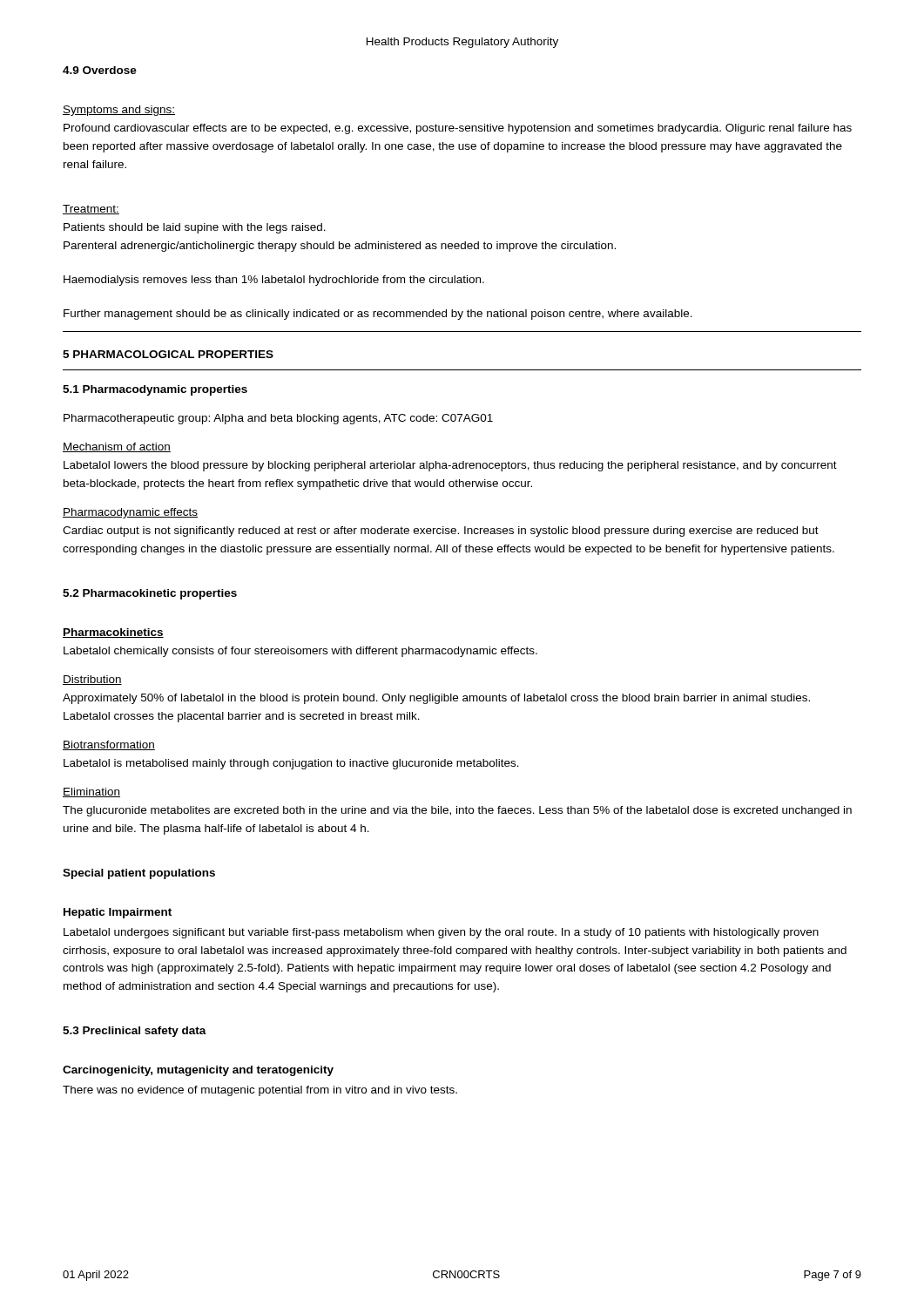Click where it says "Mechanism of action"
The width and height of the screenshot is (924, 1307).
[x=117, y=447]
